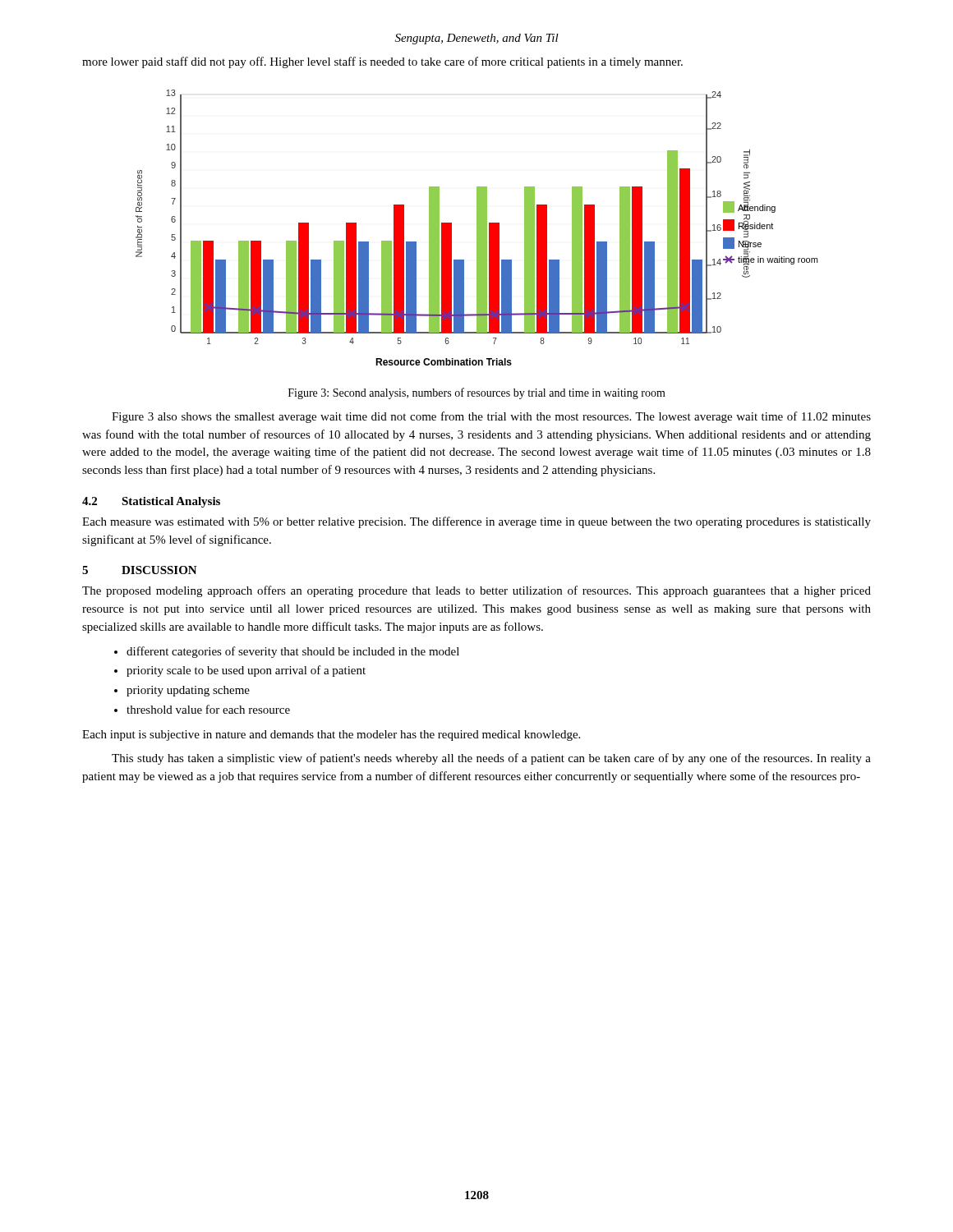Screen dimensions: 1232x953
Task: Locate the block of text that opens with "different categories of severity that should"
Action: point(293,651)
